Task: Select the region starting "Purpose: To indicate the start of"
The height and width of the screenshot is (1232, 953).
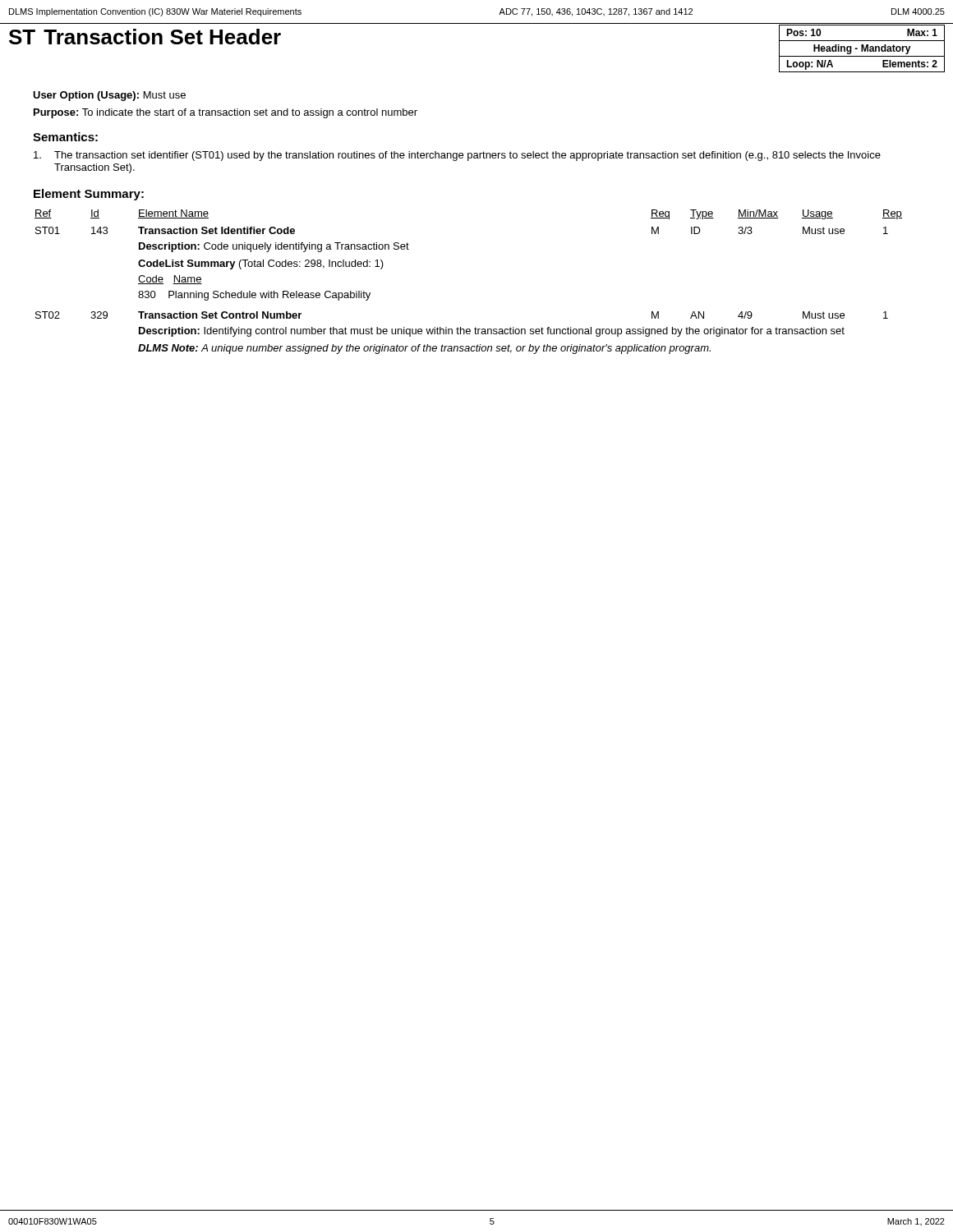Action: [x=225, y=112]
